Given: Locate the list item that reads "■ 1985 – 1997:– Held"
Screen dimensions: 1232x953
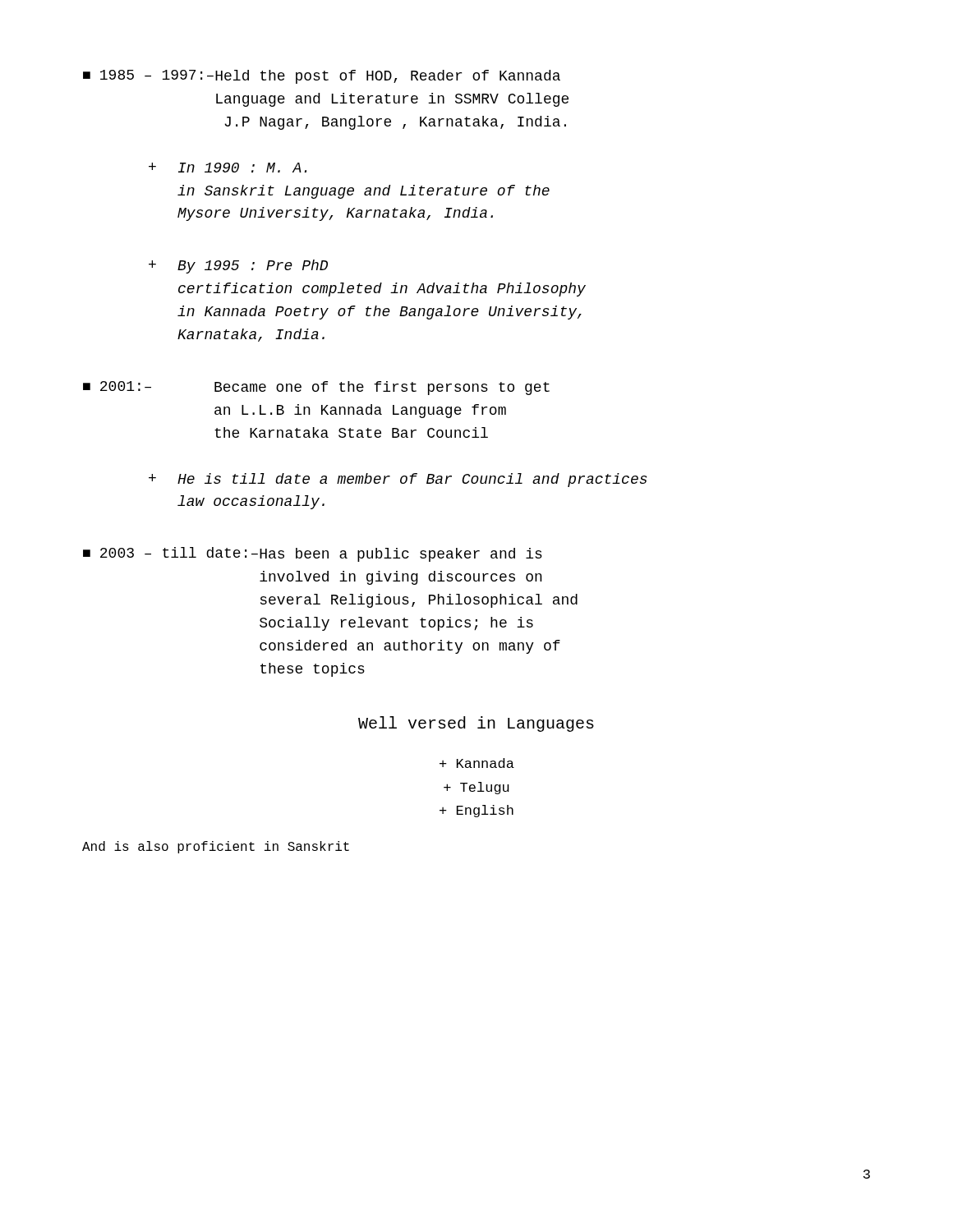Looking at the screenshot, I should 476,100.
